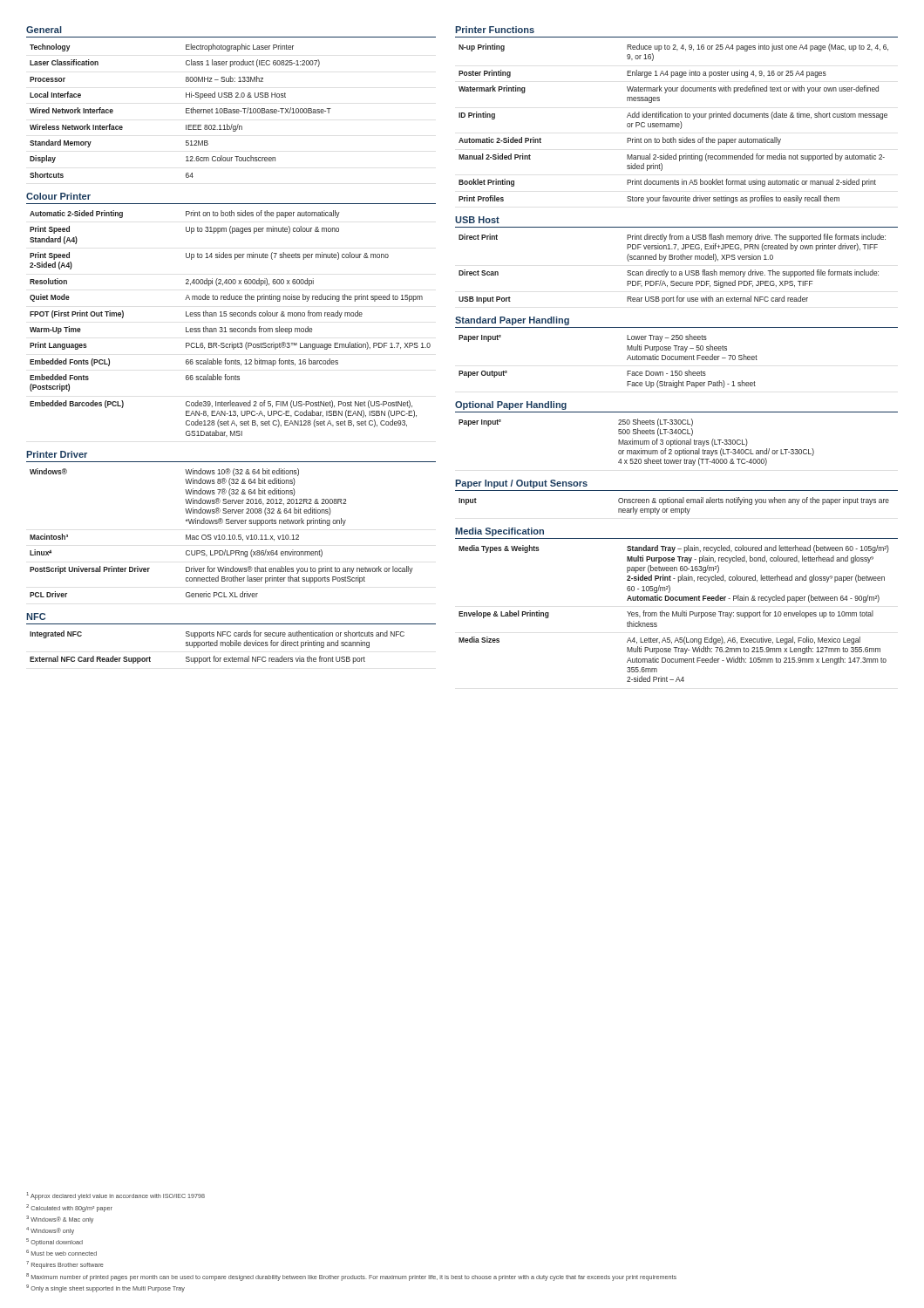Click where it says "Printer Driver"
The width and height of the screenshot is (924, 1308).
click(x=57, y=454)
